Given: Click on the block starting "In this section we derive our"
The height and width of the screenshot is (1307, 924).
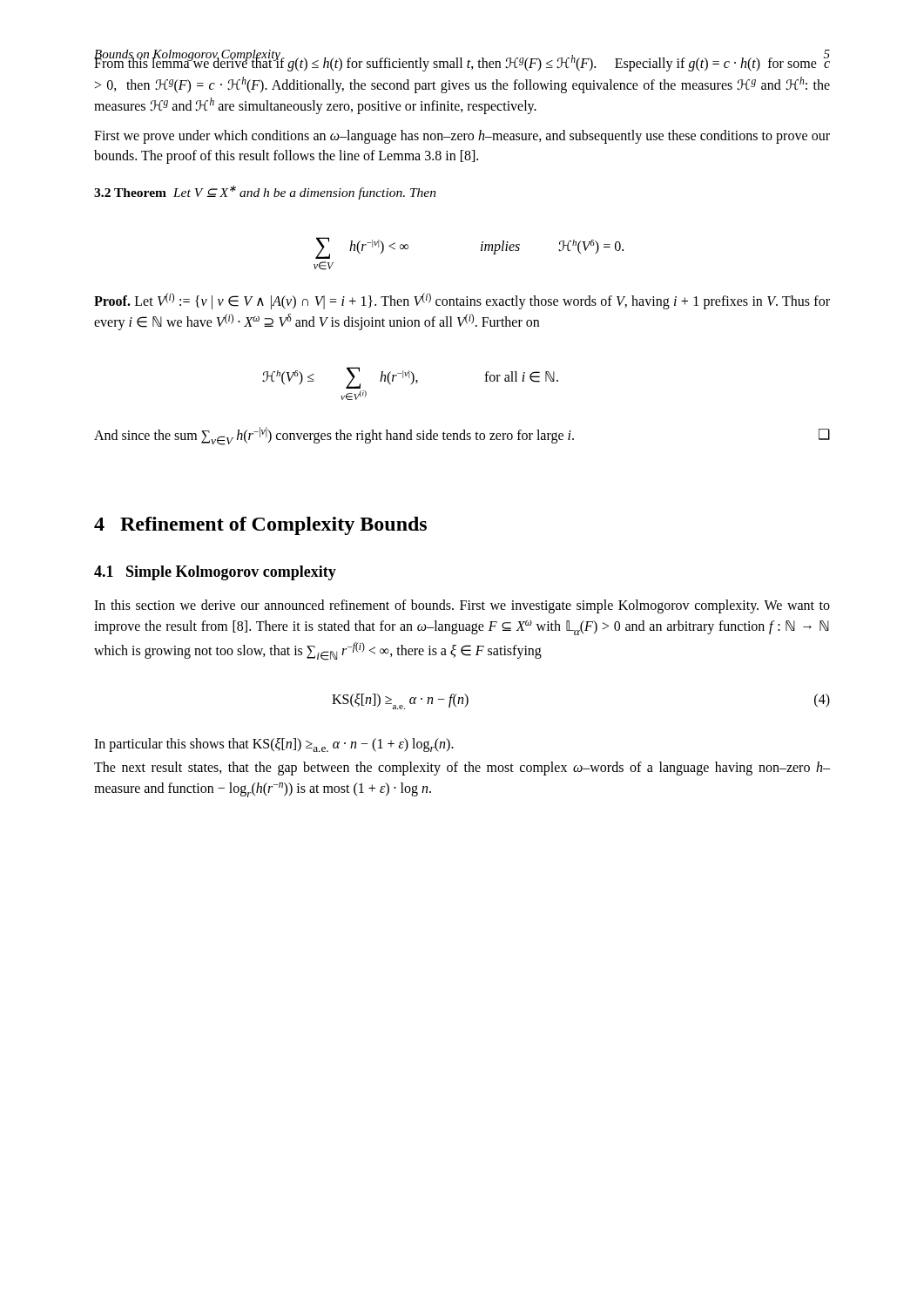Looking at the screenshot, I should [x=462, y=630].
